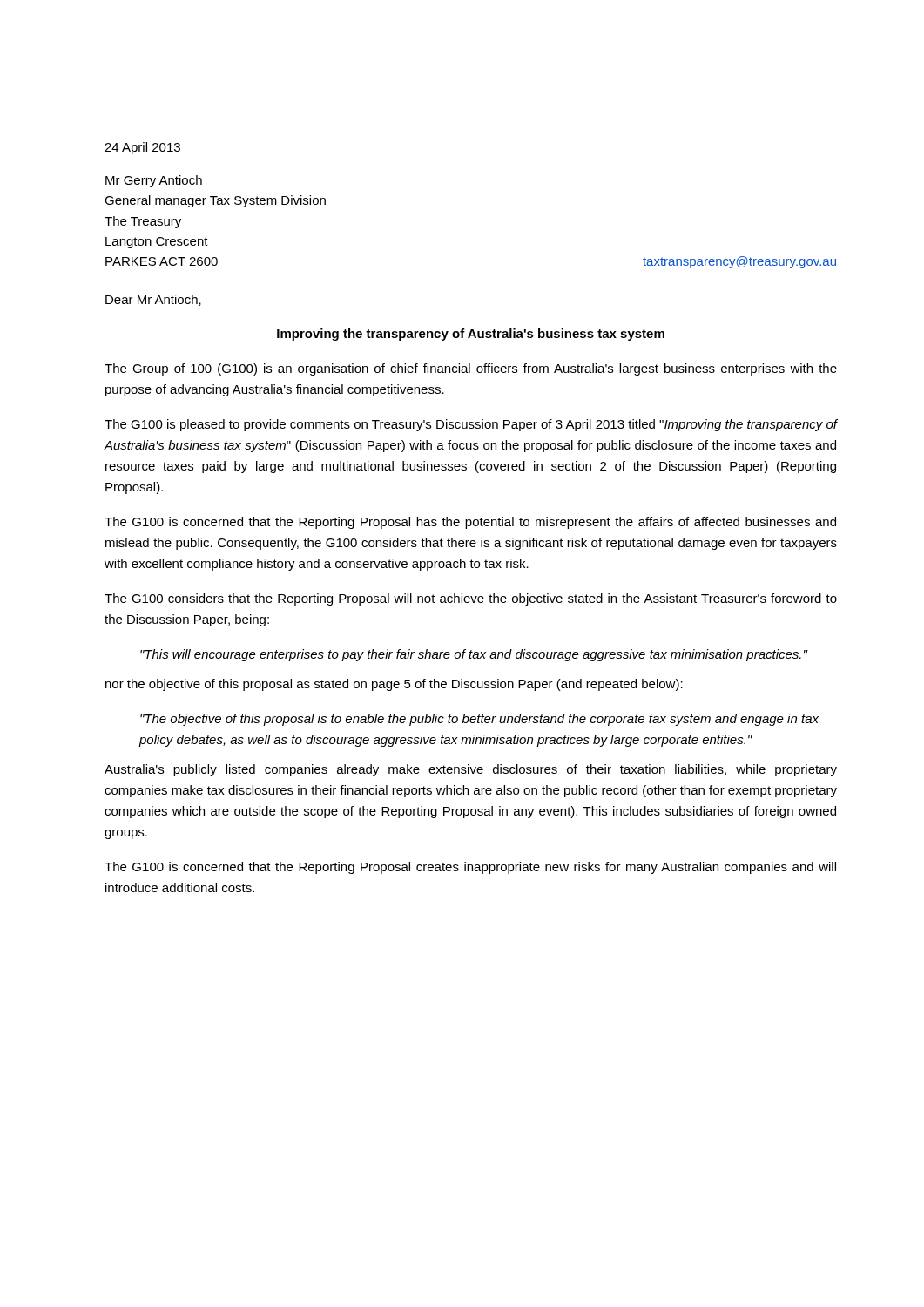Select the text block that reads ""The objective of this"
The width and height of the screenshot is (924, 1307).
coord(479,729)
